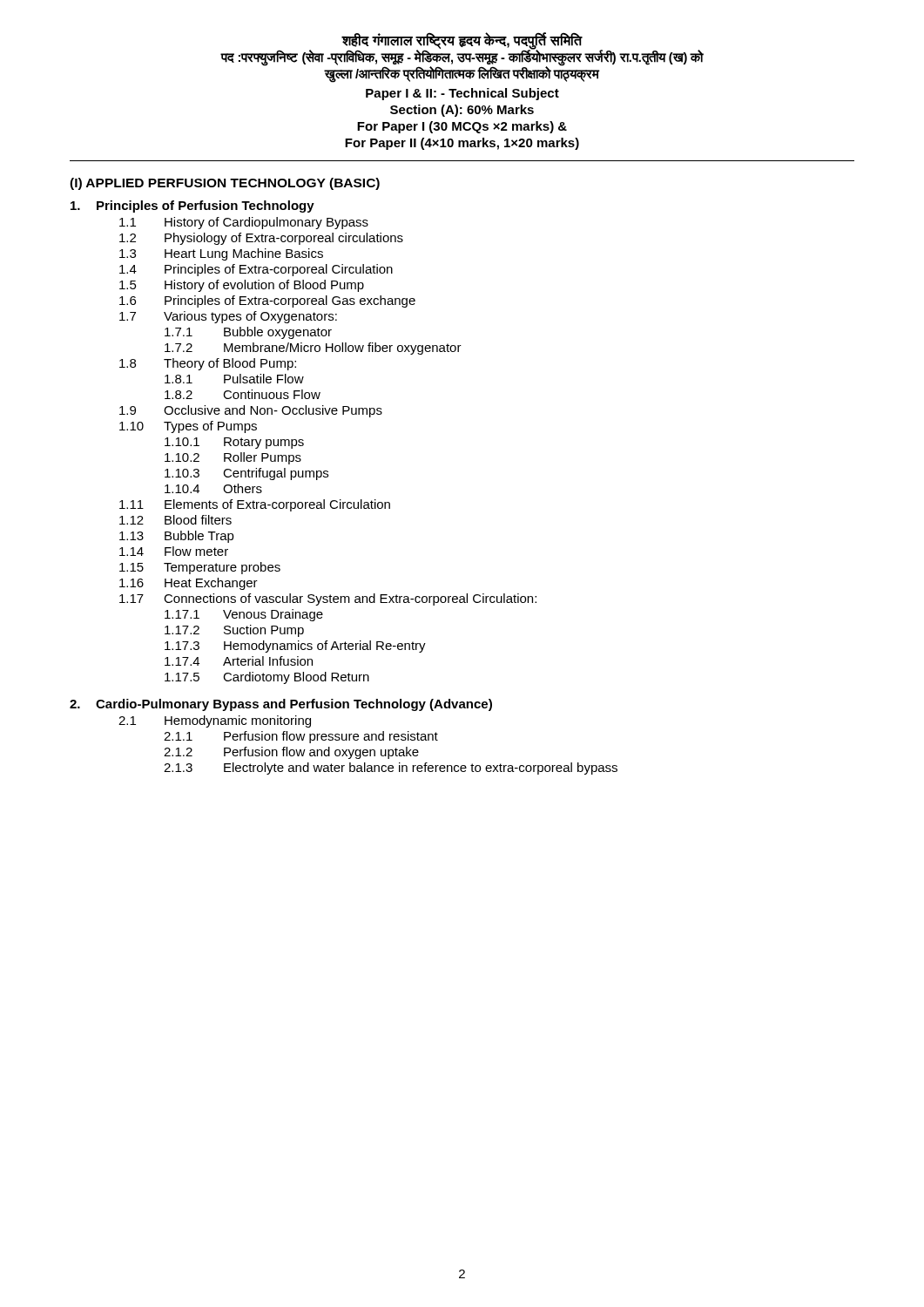Screen dimensions: 1307x924
Task: Find the list item containing "17.1Venous Drainage"
Action: point(243,614)
